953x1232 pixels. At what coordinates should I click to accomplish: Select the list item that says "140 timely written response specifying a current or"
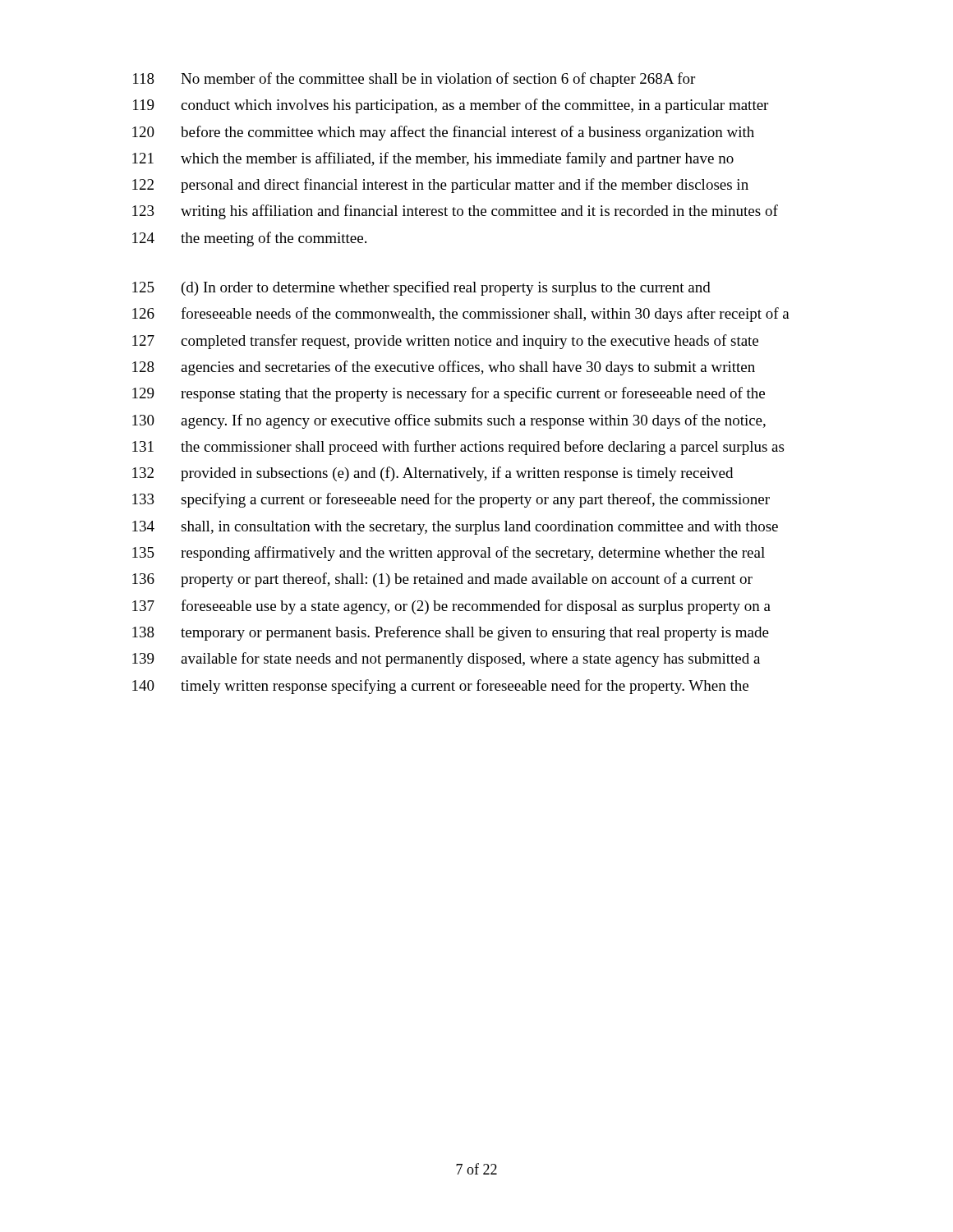476,686
